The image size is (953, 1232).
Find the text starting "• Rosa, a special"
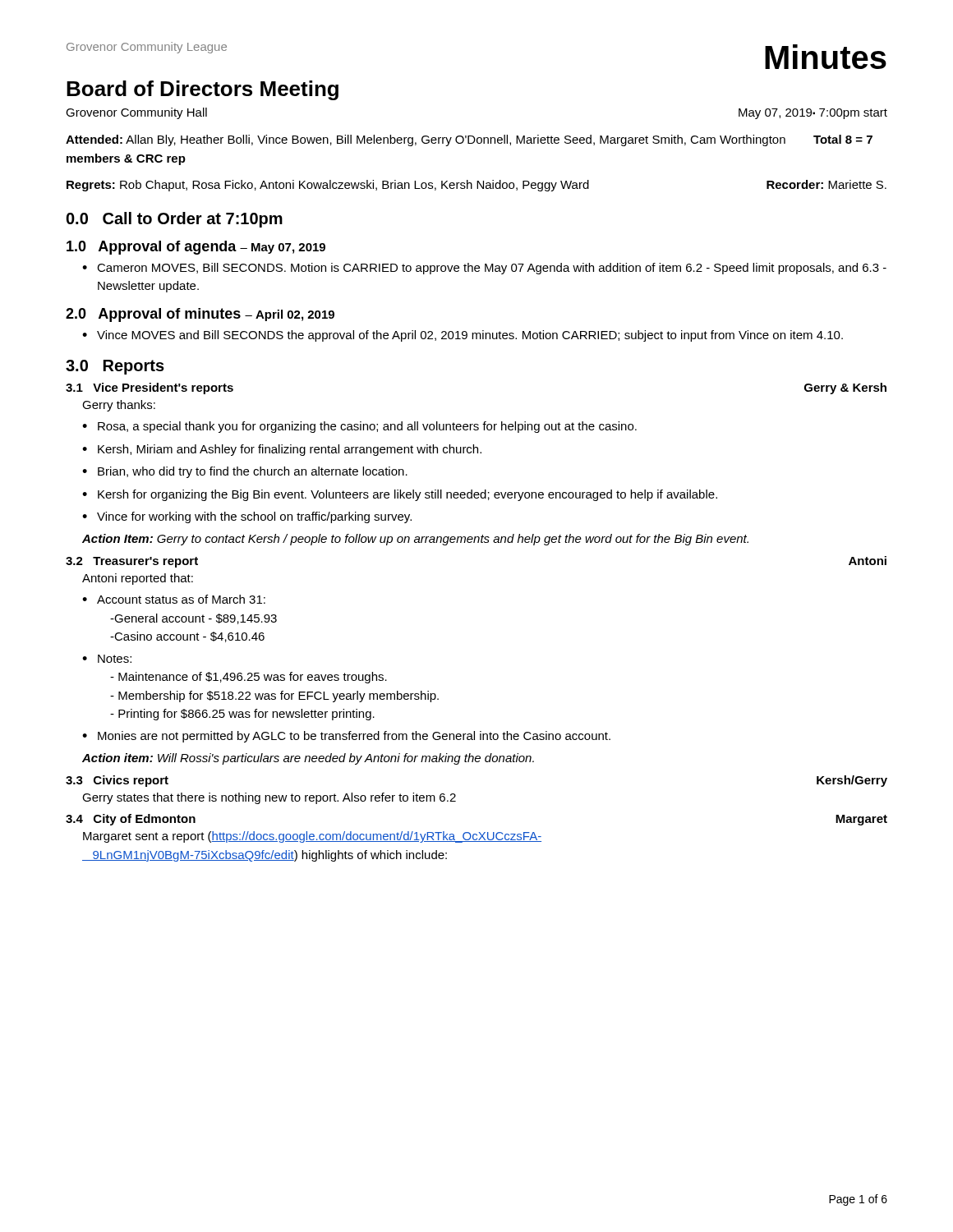pyautogui.click(x=485, y=427)
